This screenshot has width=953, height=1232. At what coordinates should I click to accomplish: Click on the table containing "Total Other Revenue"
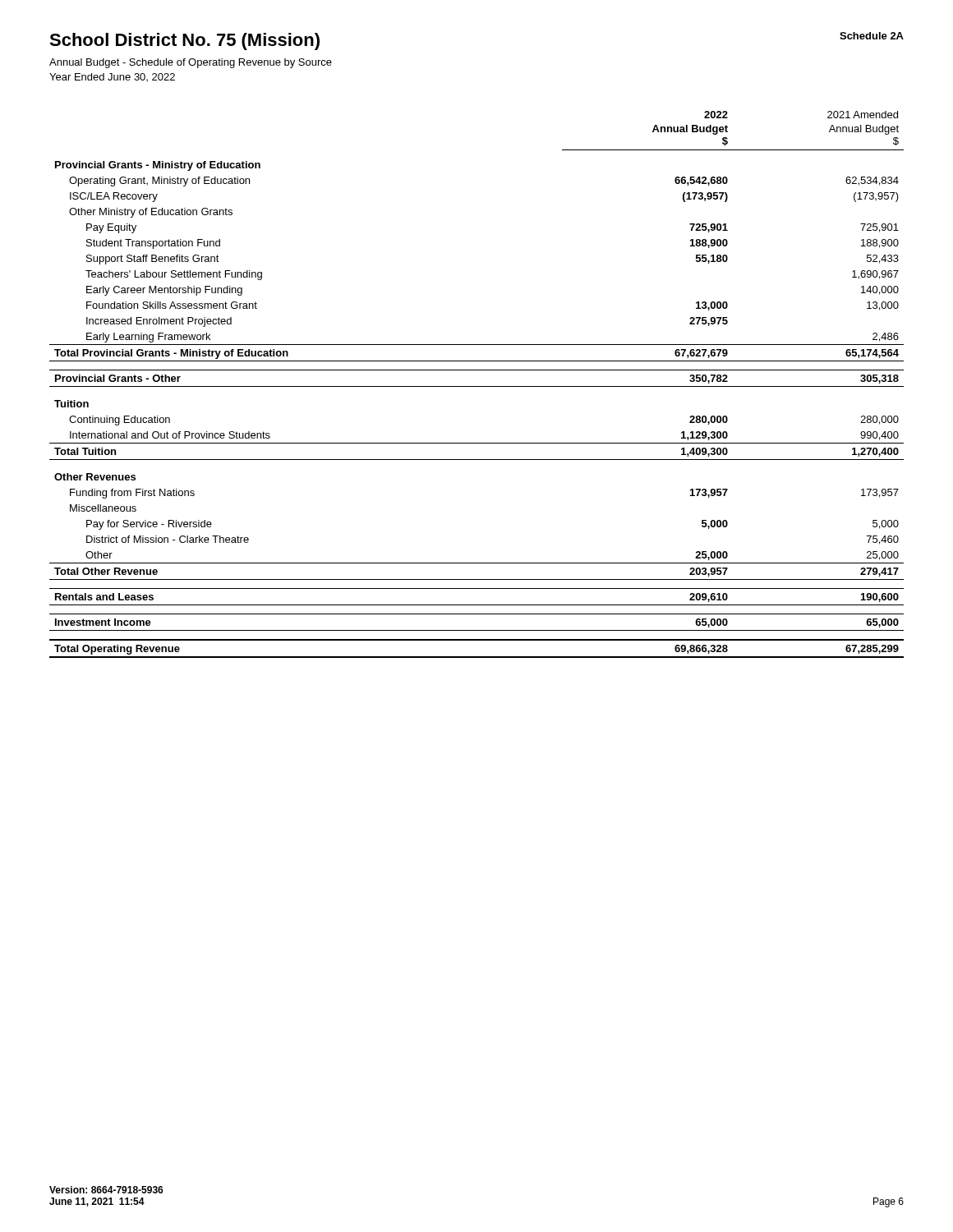point(476,382)
